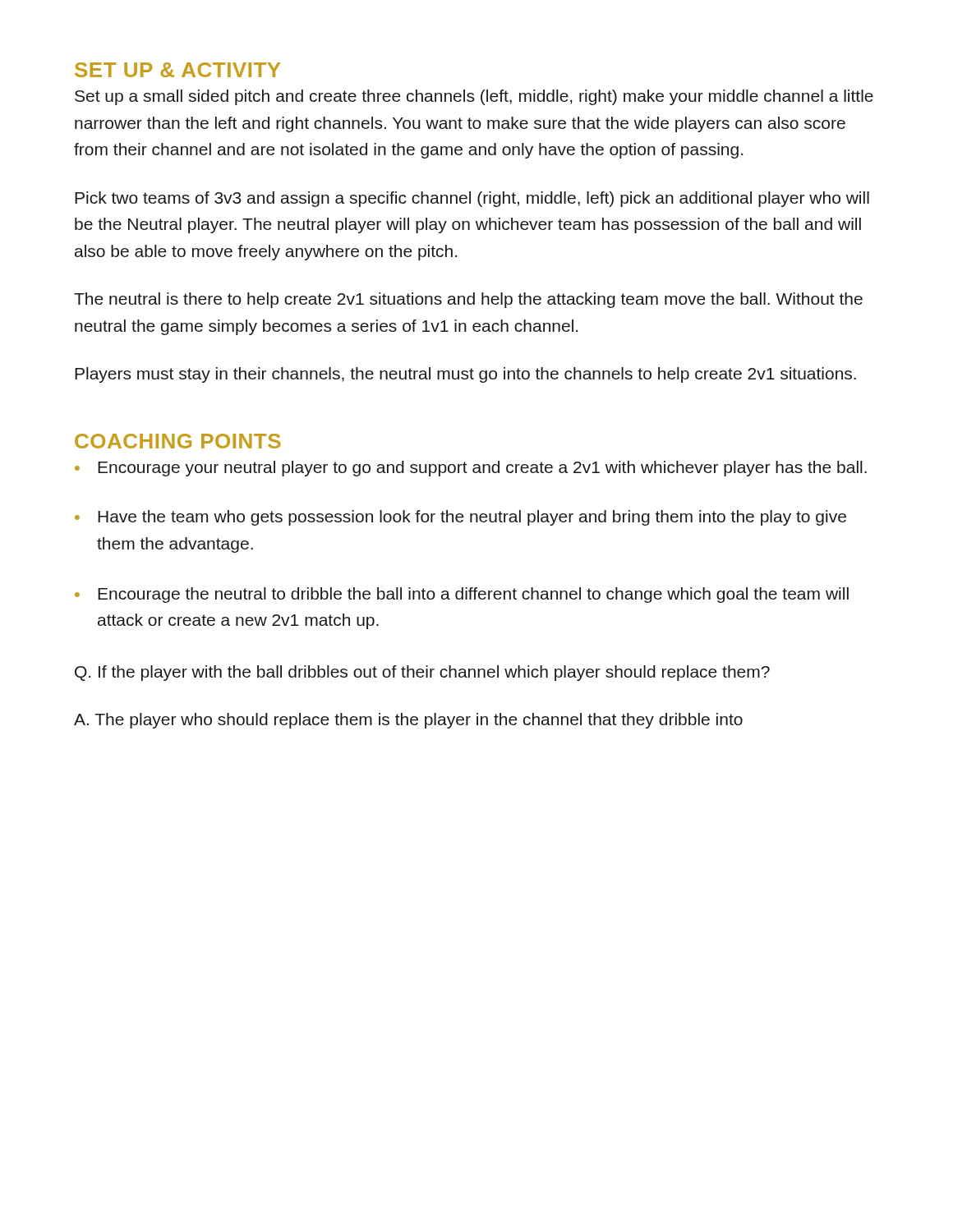This screenshot has height=1232, width=953.
Task: Click on the block starting "Encourage your neutral"
Action: [482, 467]
